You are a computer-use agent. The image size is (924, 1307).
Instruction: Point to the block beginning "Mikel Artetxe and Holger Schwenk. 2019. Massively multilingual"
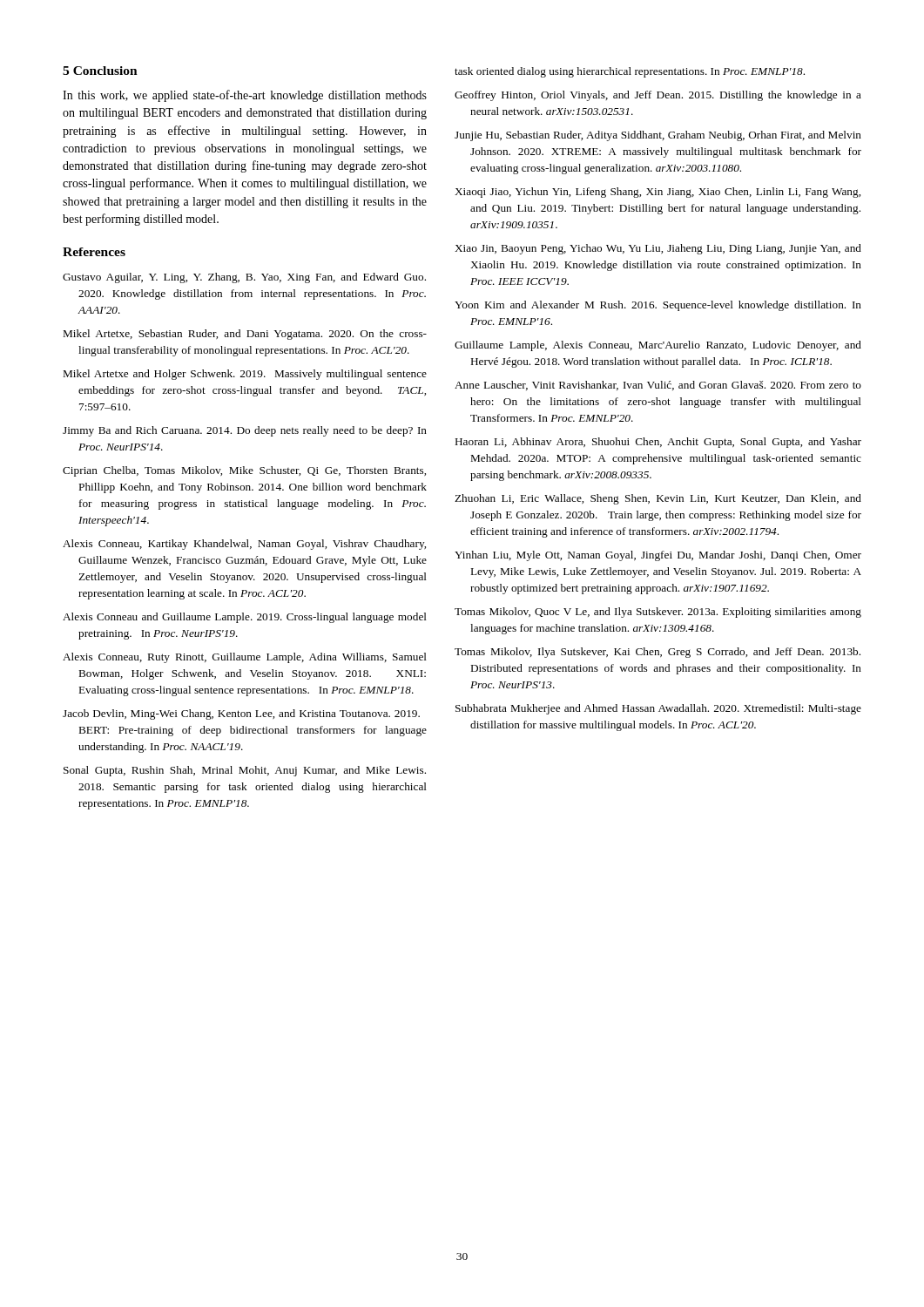245,390
